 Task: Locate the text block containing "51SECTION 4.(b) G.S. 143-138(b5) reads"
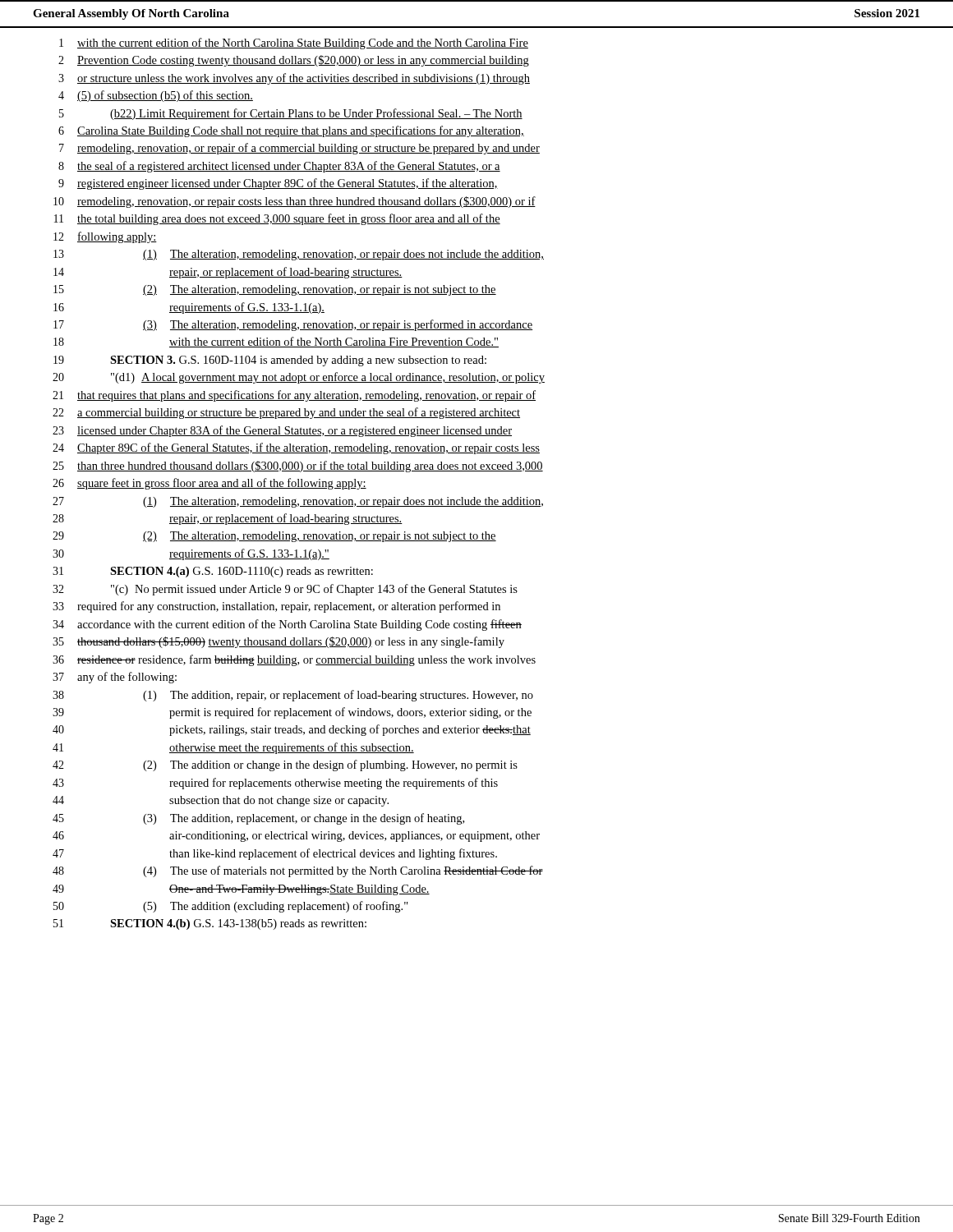210,924
